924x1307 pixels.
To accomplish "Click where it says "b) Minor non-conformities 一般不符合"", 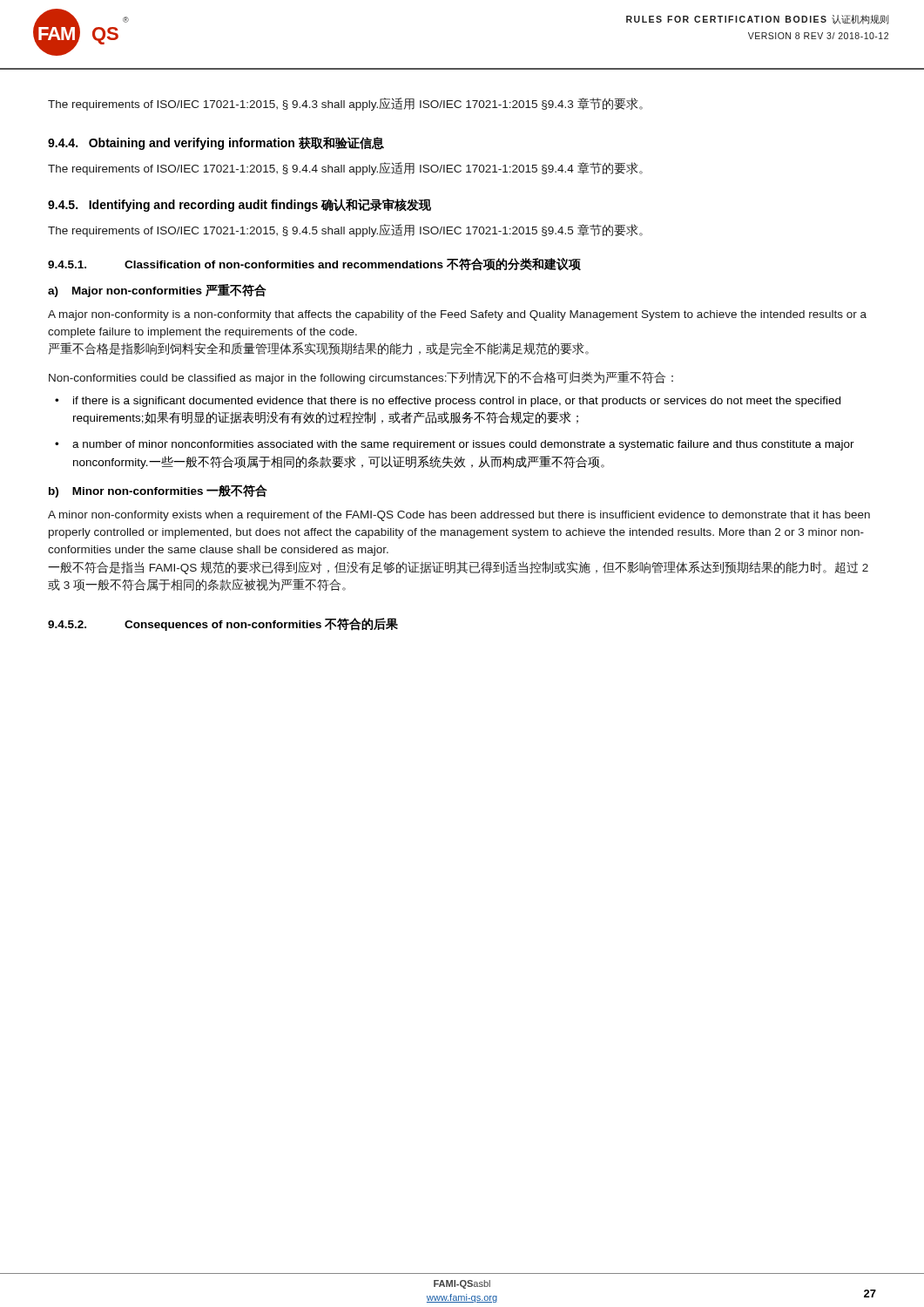I will point(158,491).
